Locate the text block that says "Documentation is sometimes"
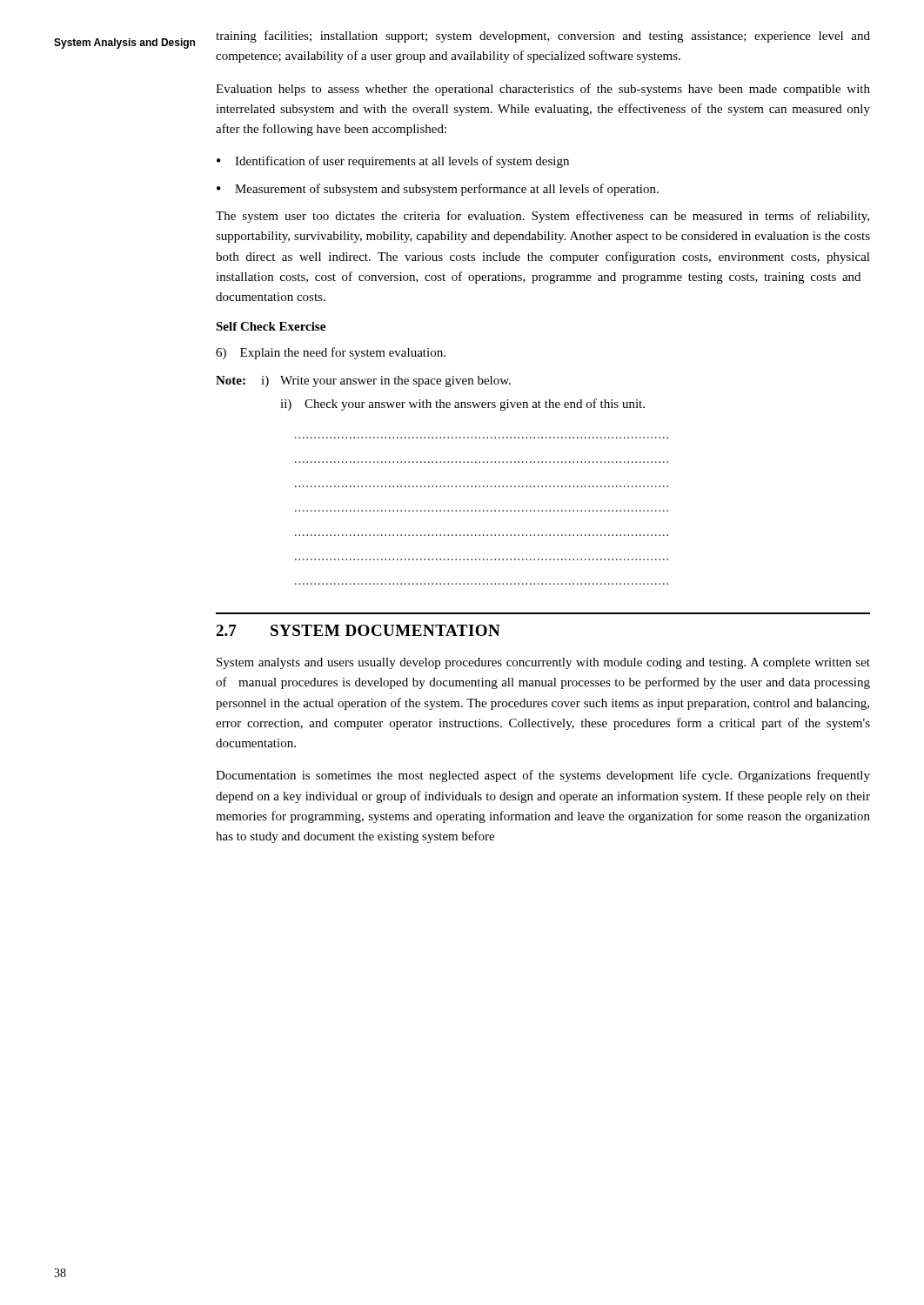Image resolution: width=924 pixels, height=1305 pixels. [x=543, y=806]
